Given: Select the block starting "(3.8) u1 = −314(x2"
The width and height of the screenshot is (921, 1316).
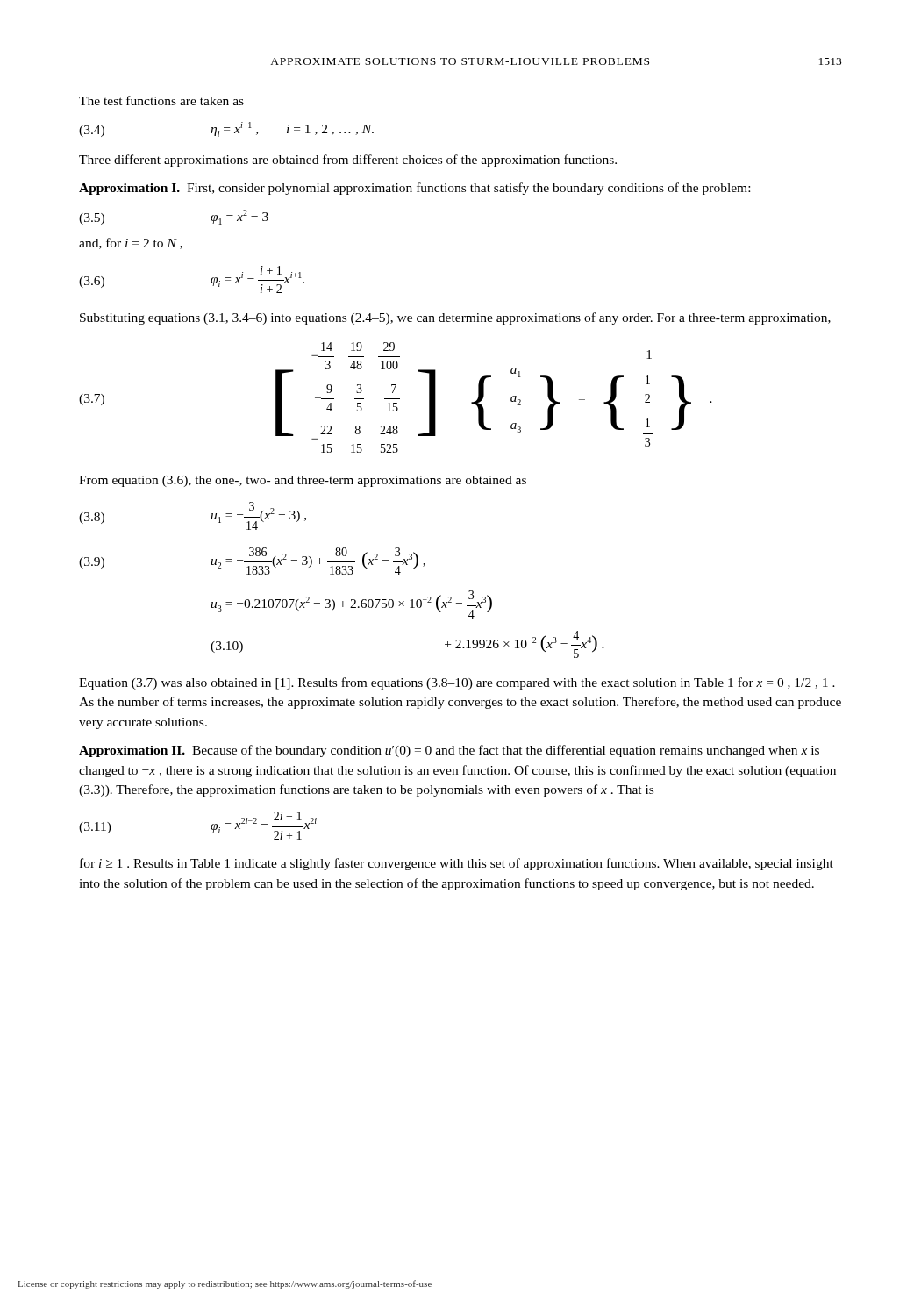Looking at the screenshot, I should point(260,515).
